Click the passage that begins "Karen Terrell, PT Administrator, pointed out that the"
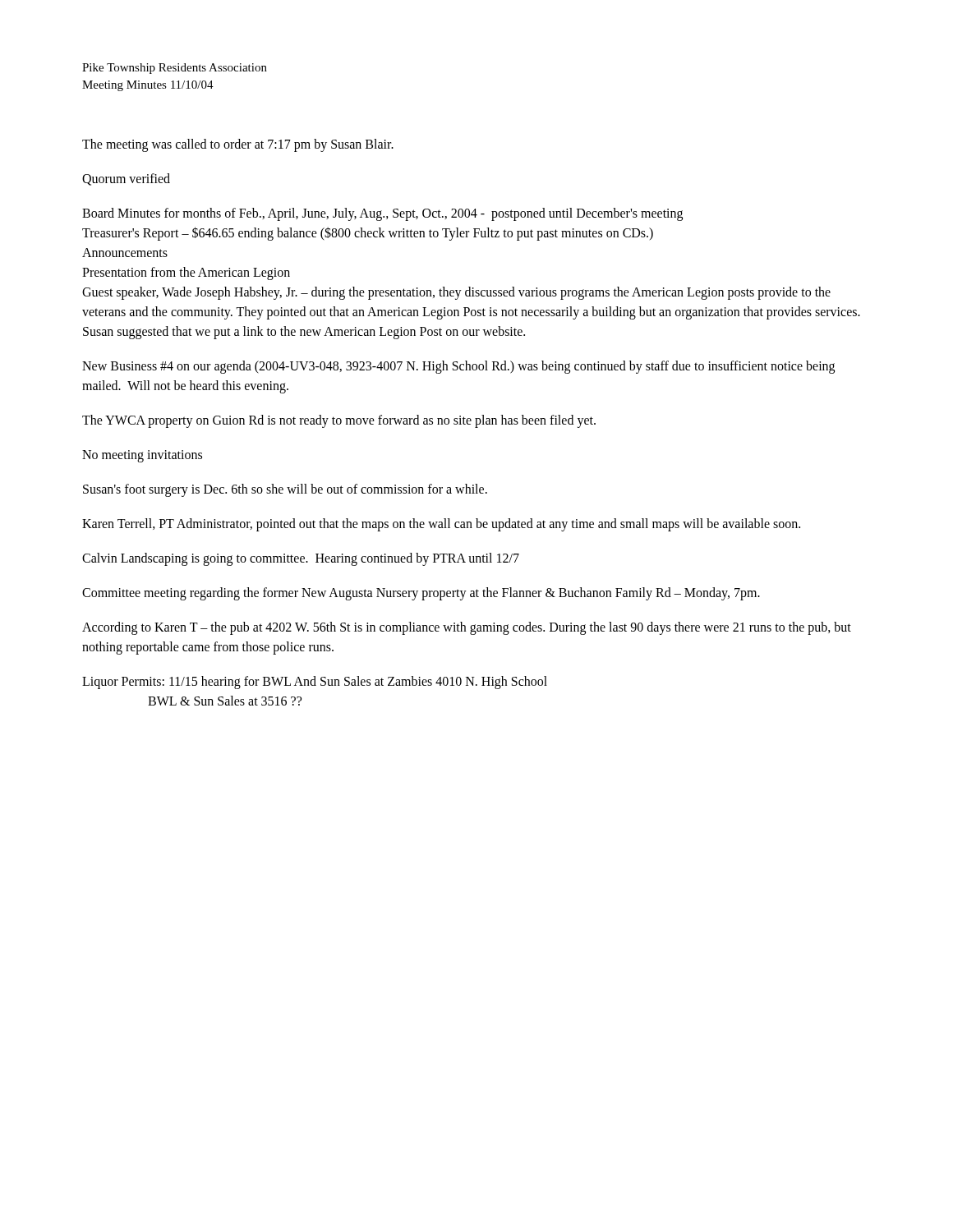Viewport: 953px width, 1232px height. pos(442,524)
